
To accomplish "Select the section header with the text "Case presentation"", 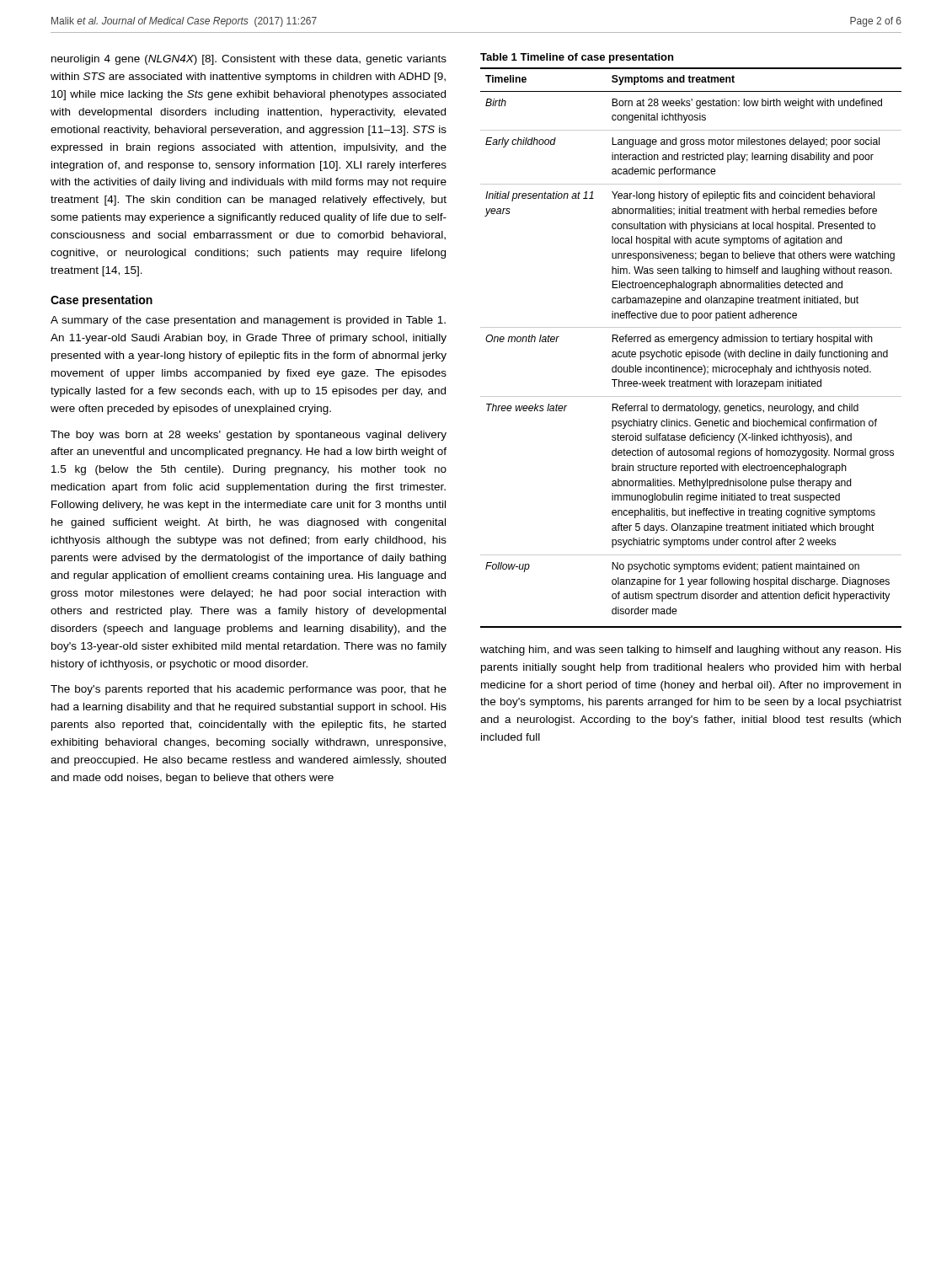I will click(x=102, y=300).
